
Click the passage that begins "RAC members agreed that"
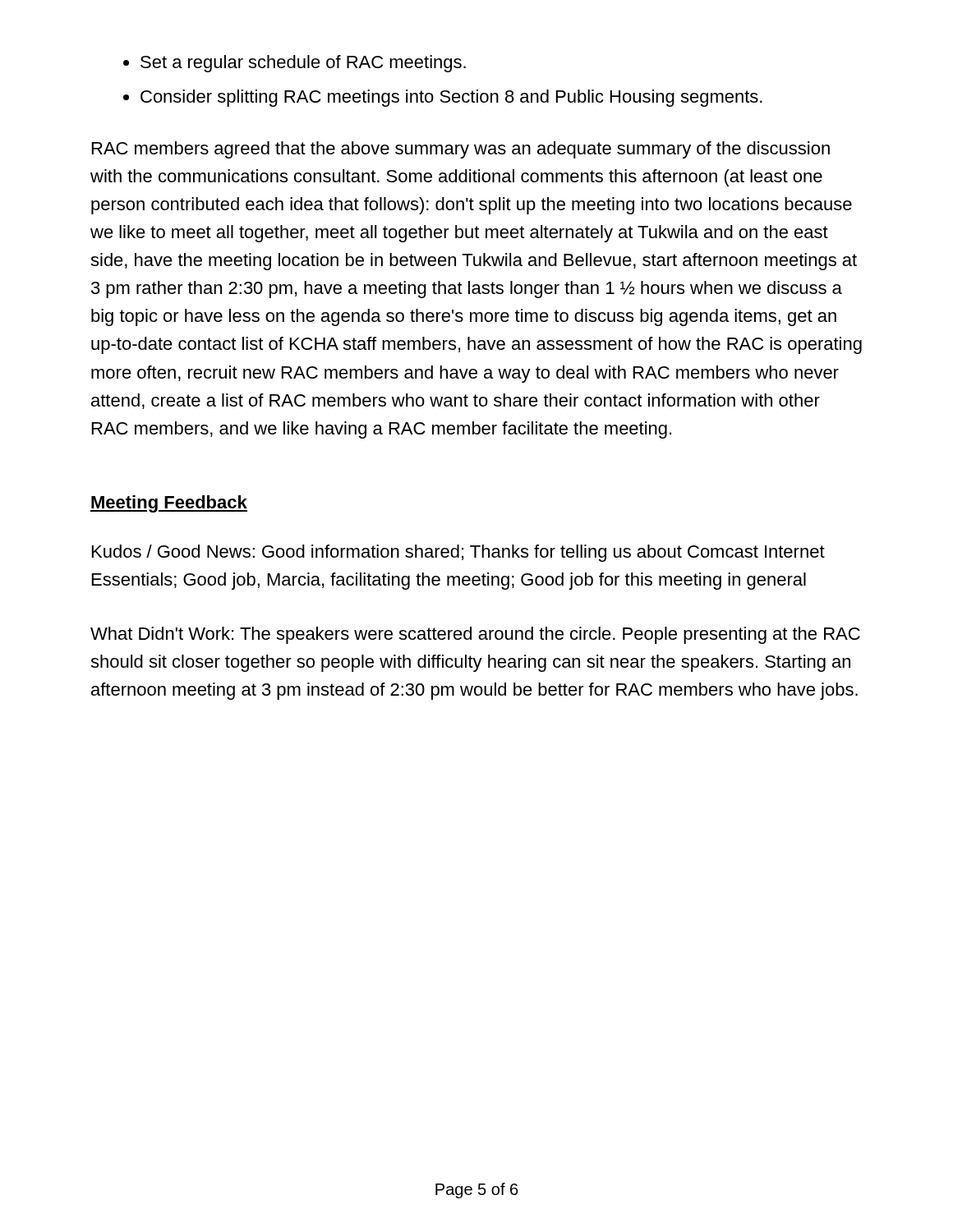[x=476, y=288]
